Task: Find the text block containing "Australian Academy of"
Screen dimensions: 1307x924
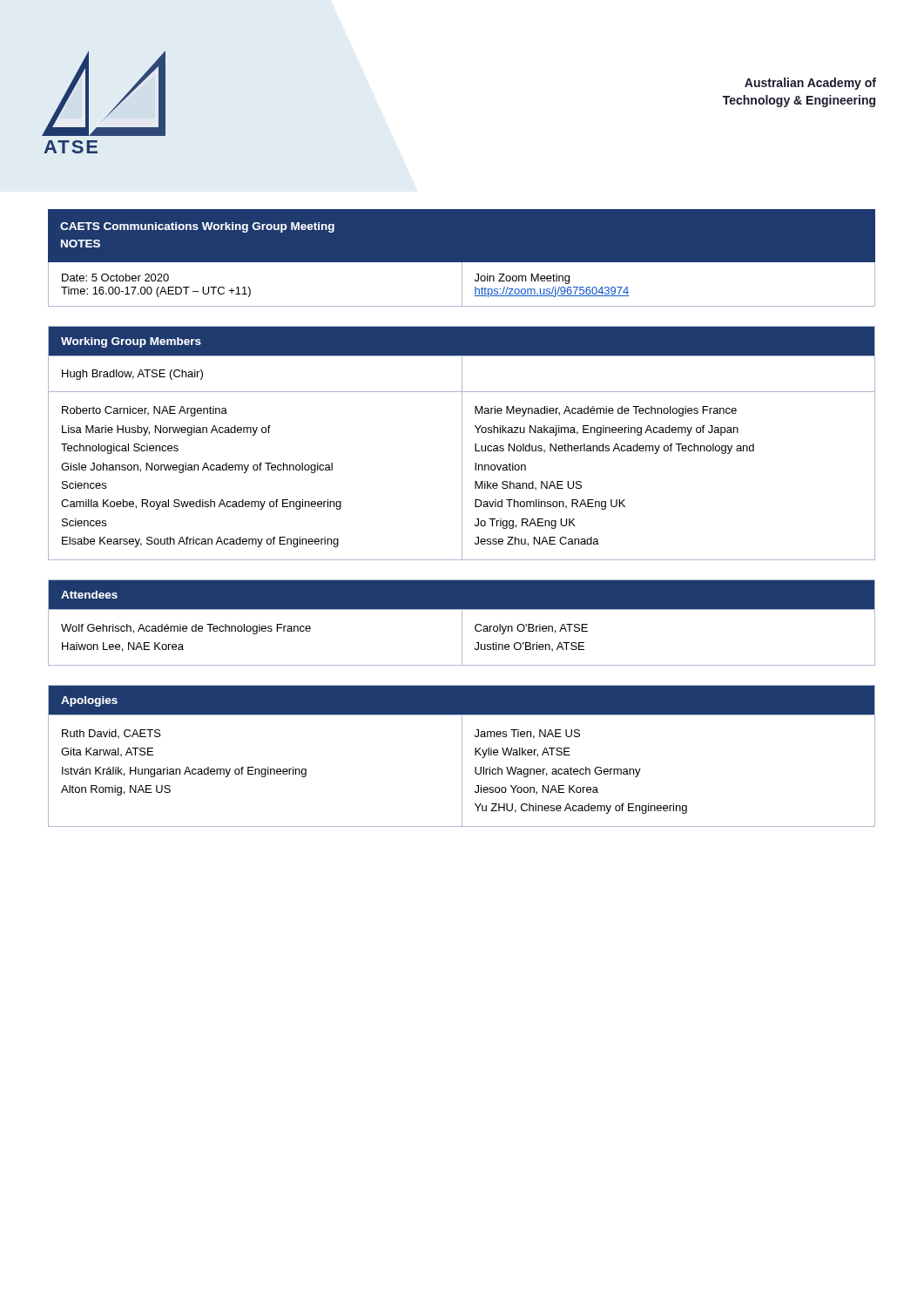Action: coord(799,92)
